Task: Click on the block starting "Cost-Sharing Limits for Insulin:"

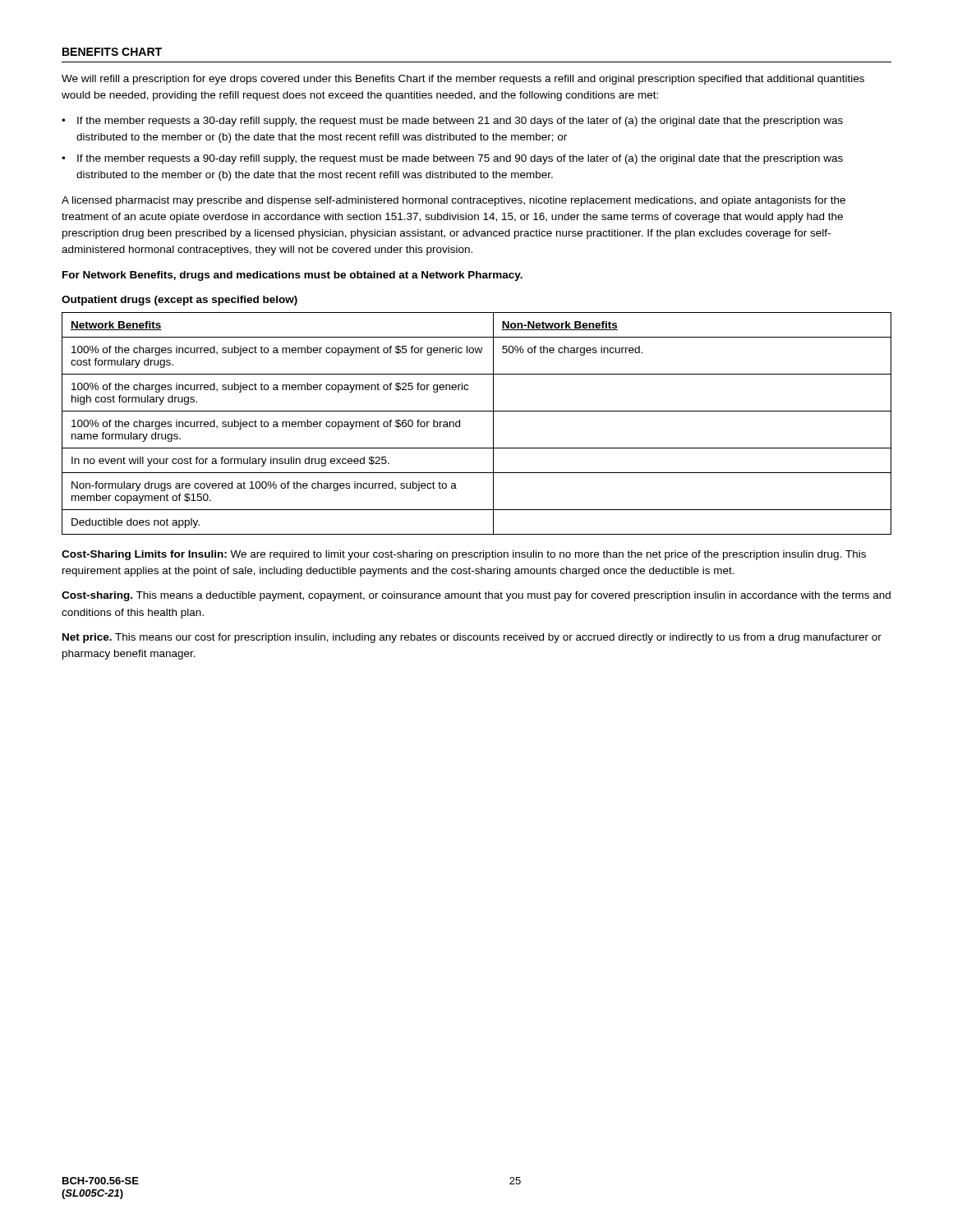Action: pyautogui.click(x=464, y=562)
